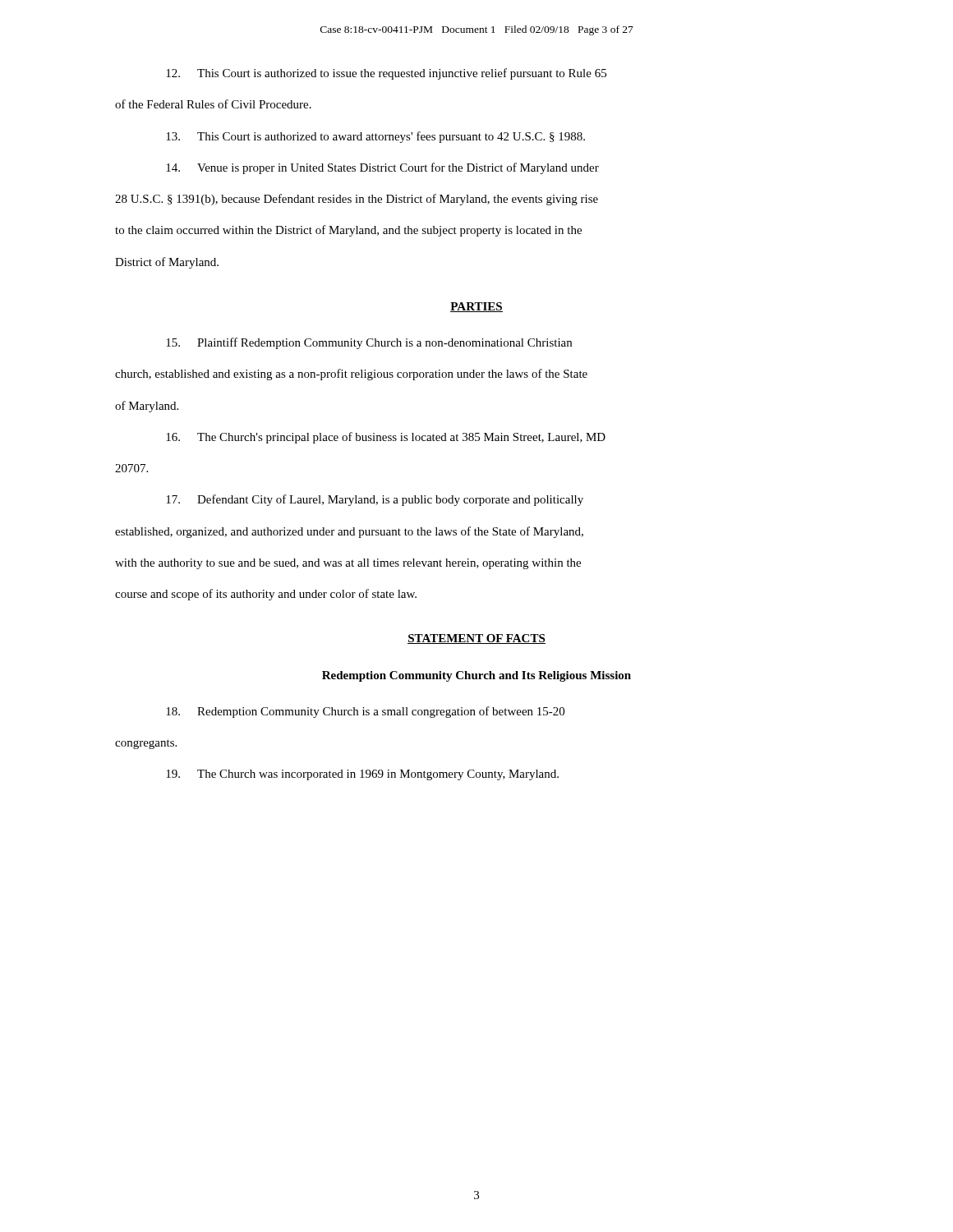Navigate to the region starting "Redemption Community Church and"
Viewport: 953px width, 1232px height.
pos(476,675)
